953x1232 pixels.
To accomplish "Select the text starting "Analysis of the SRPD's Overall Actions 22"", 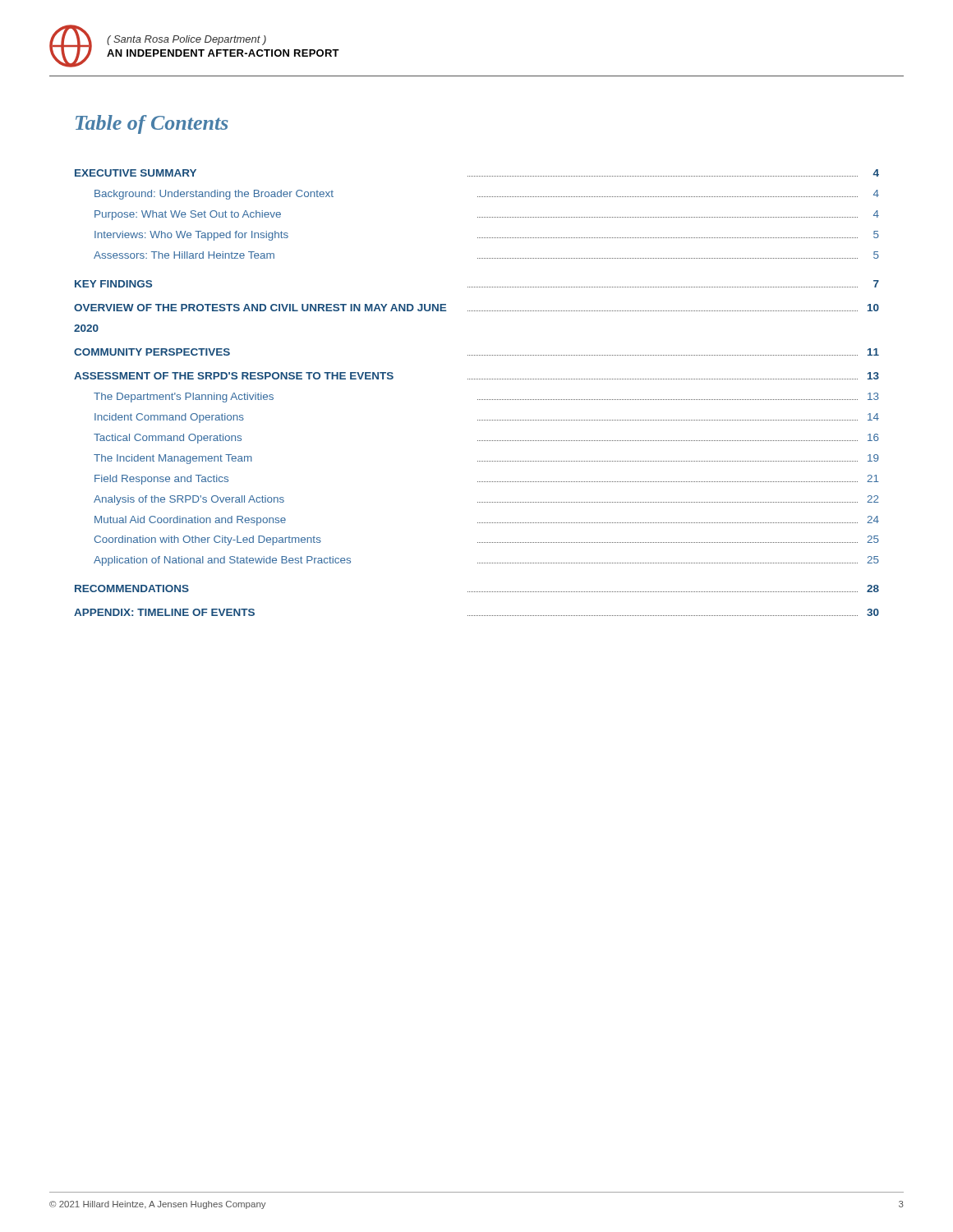I will click(x=486, y=499).
